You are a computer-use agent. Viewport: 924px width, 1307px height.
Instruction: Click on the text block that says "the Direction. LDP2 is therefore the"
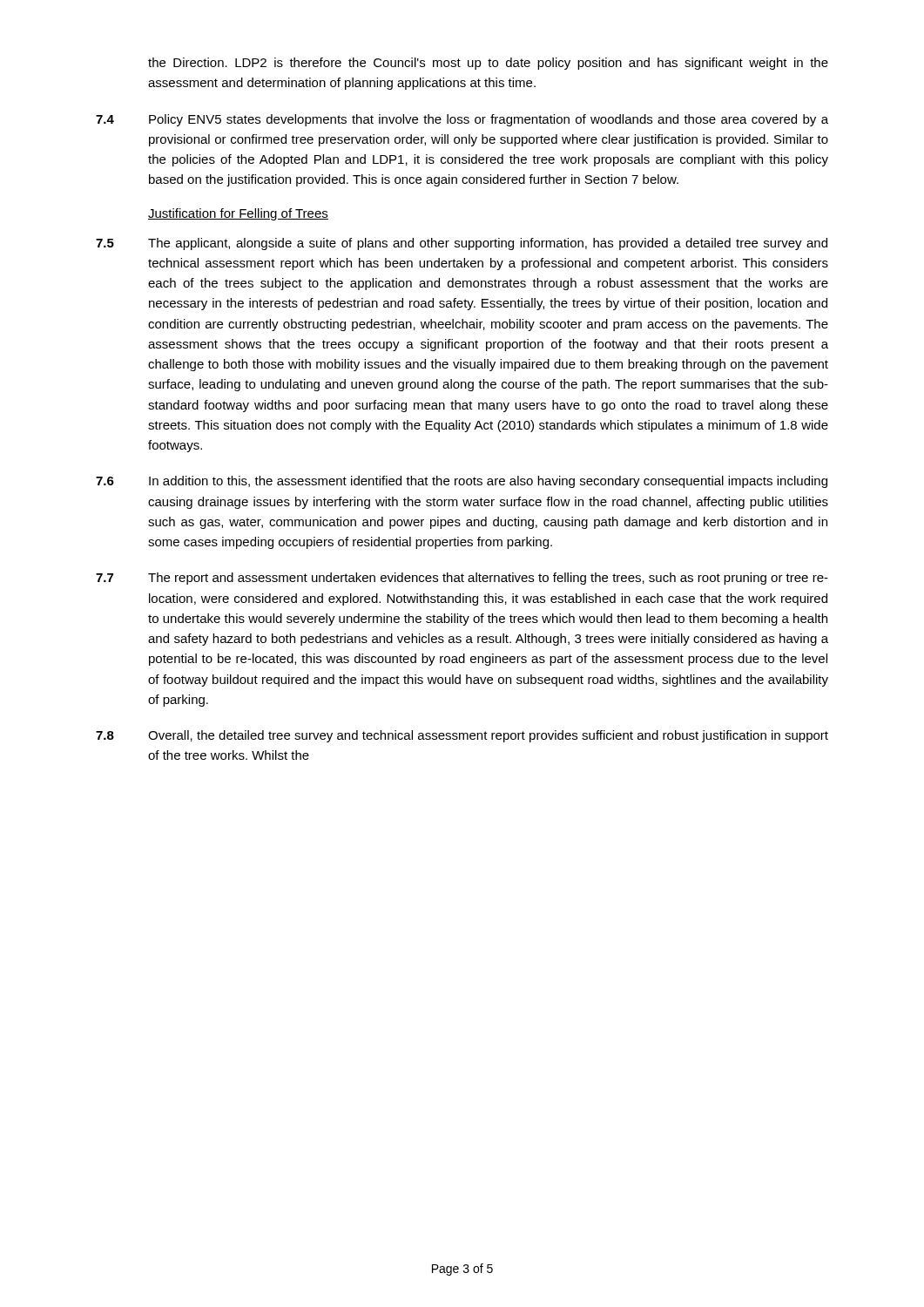(x=488, y=72)
